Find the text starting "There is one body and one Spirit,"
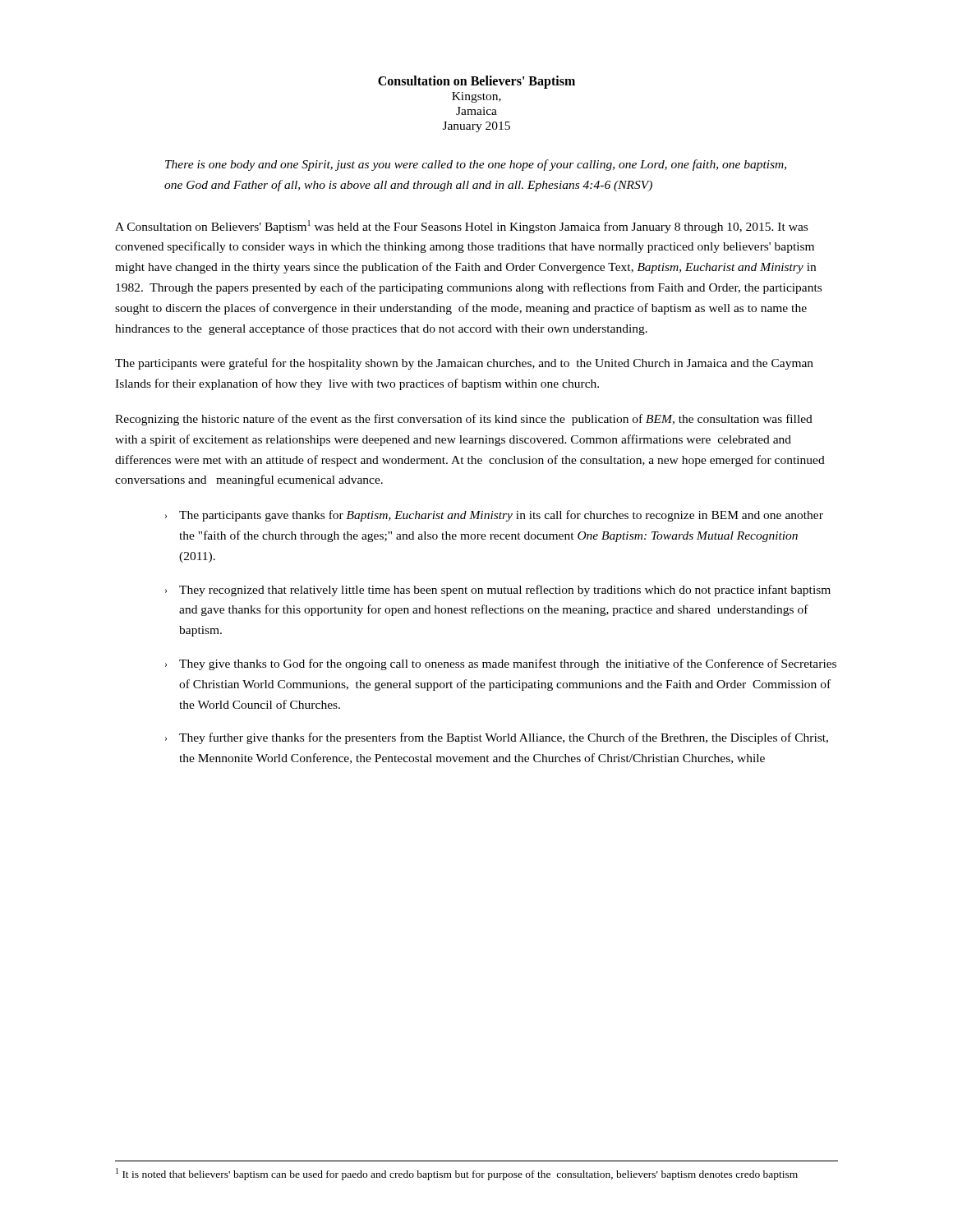 coord(476,174)
